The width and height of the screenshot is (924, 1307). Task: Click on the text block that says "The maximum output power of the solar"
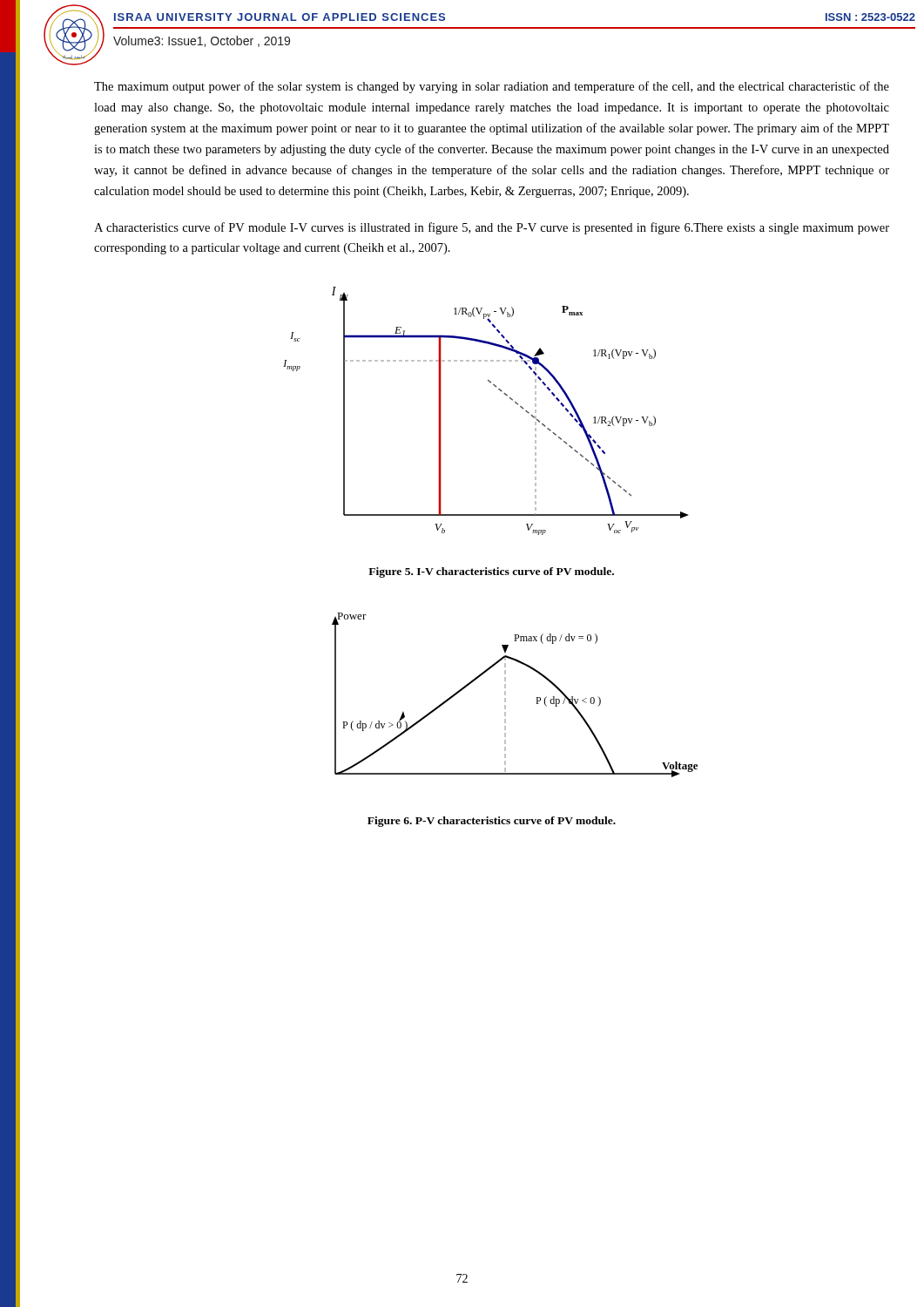492,138
